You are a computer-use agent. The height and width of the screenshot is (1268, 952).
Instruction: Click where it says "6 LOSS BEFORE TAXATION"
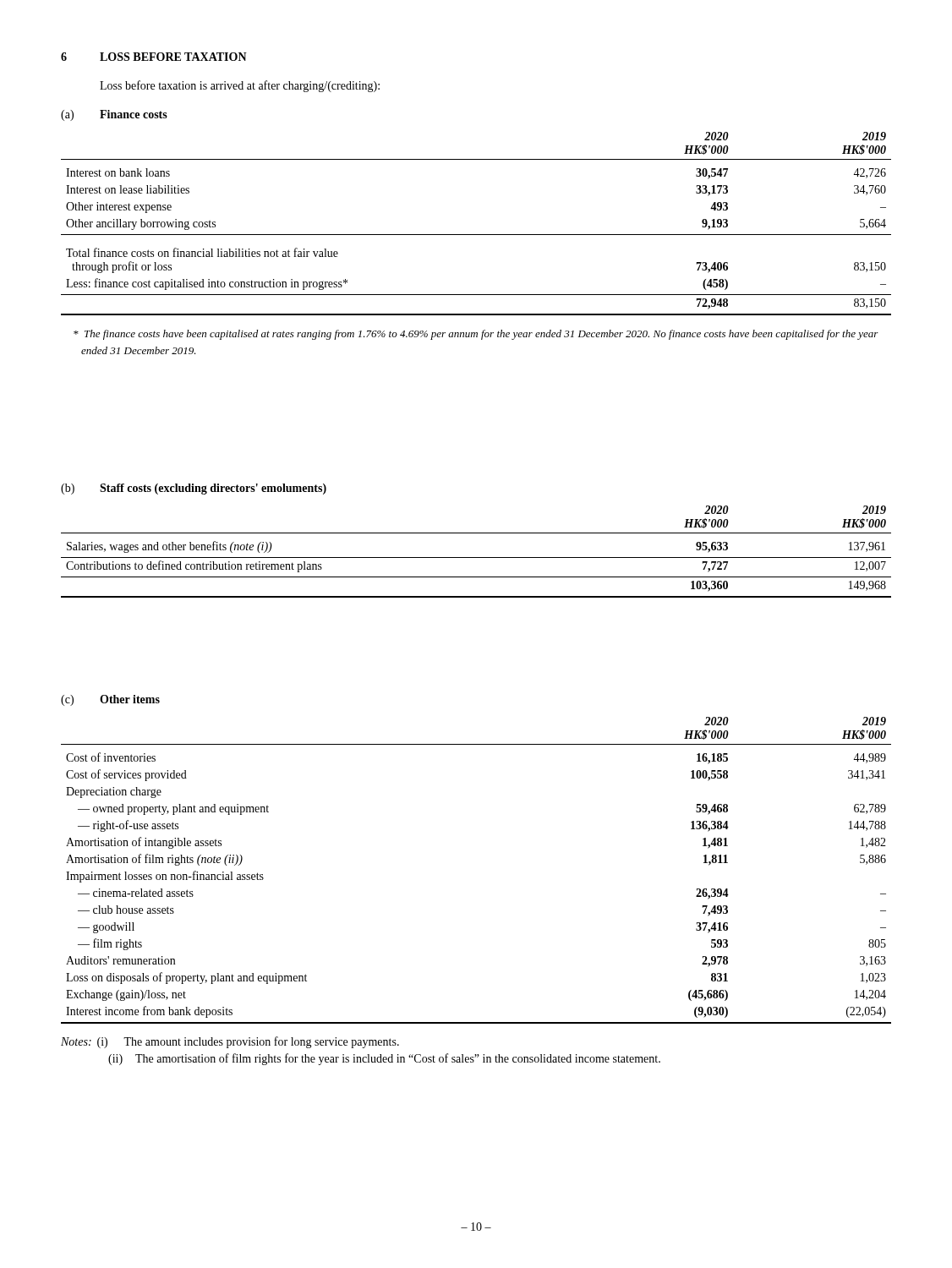(154, 58)
